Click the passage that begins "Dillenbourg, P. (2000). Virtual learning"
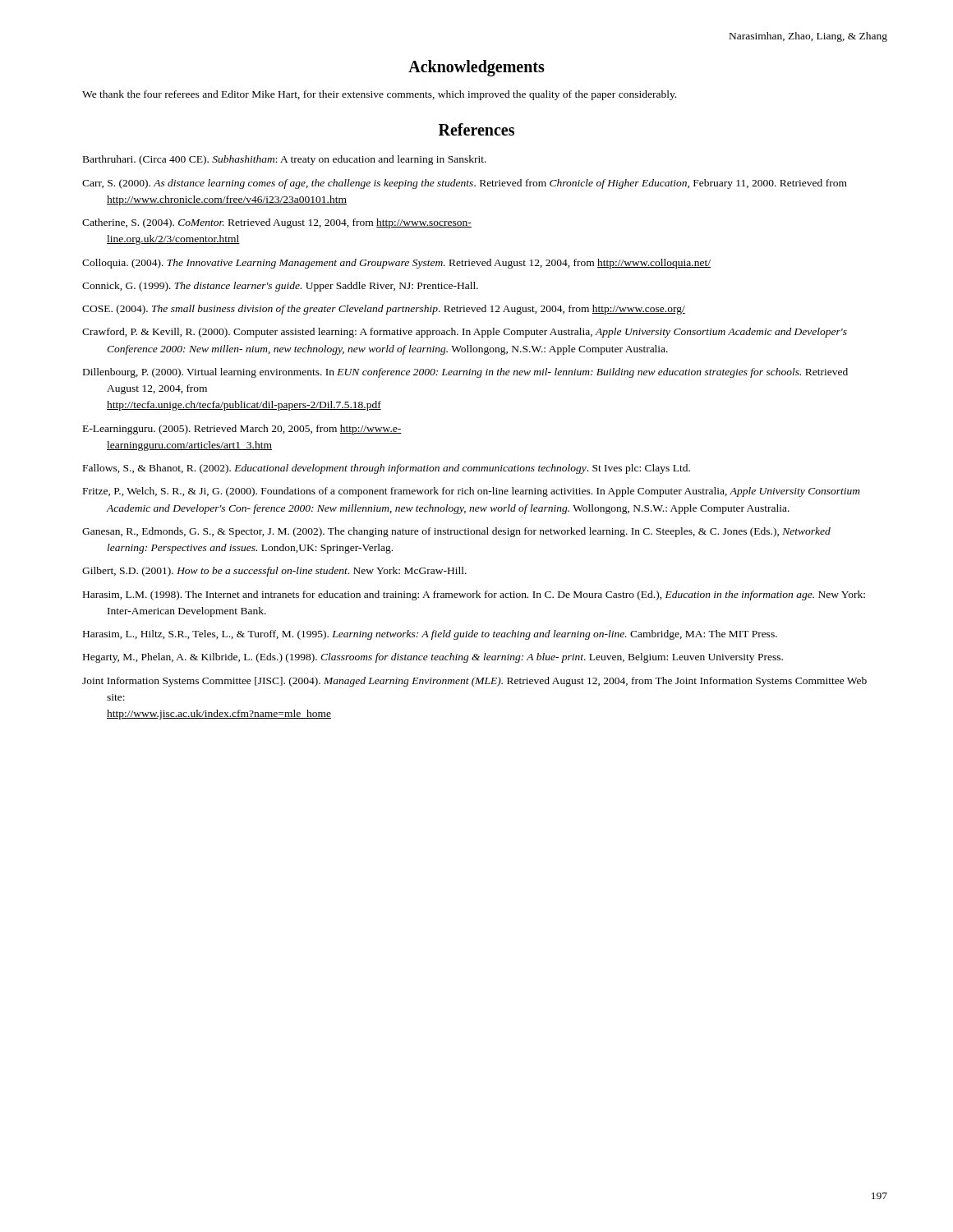 pos(465,373)
